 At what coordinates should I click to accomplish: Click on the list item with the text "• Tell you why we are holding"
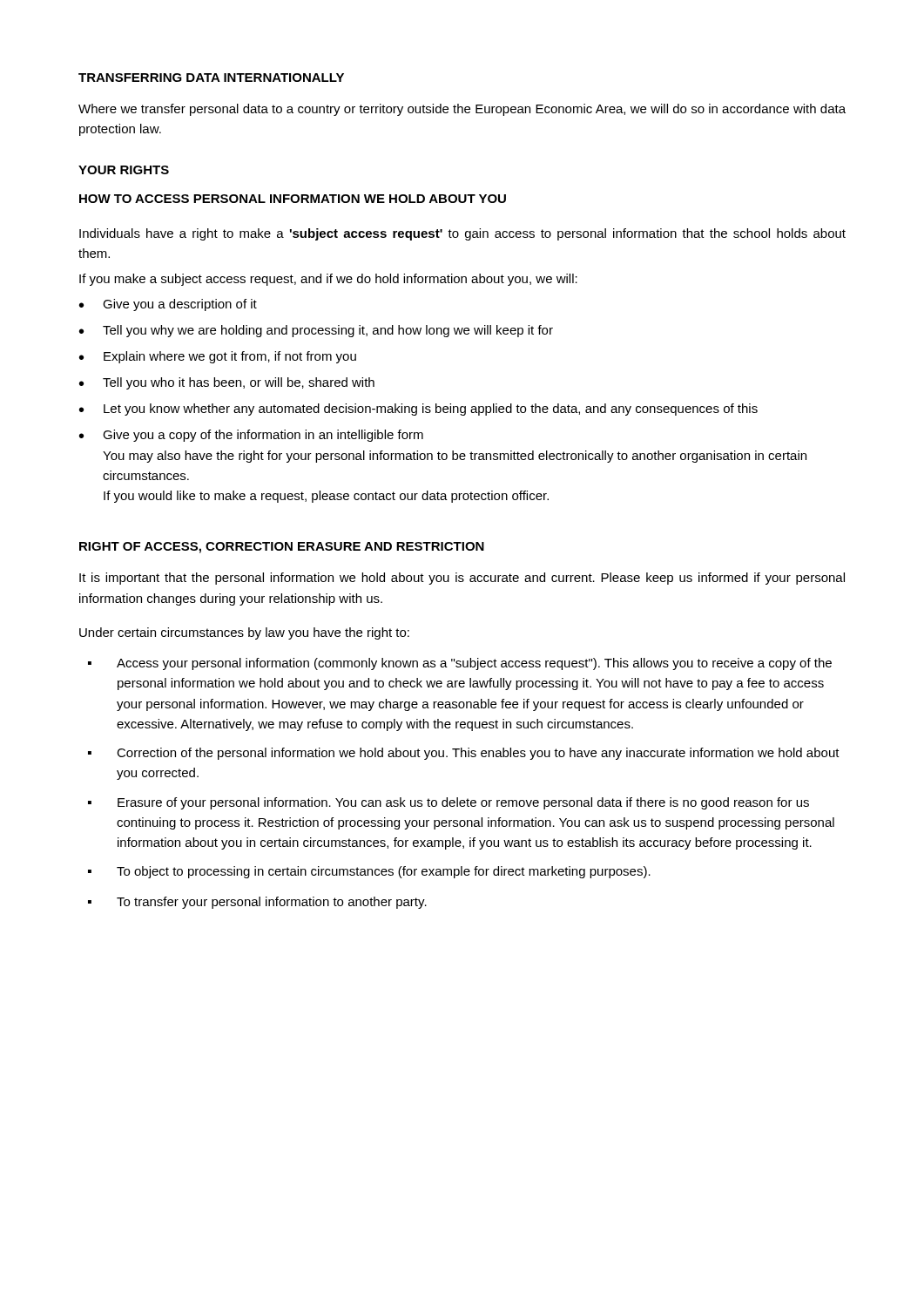tap(462, 331)
